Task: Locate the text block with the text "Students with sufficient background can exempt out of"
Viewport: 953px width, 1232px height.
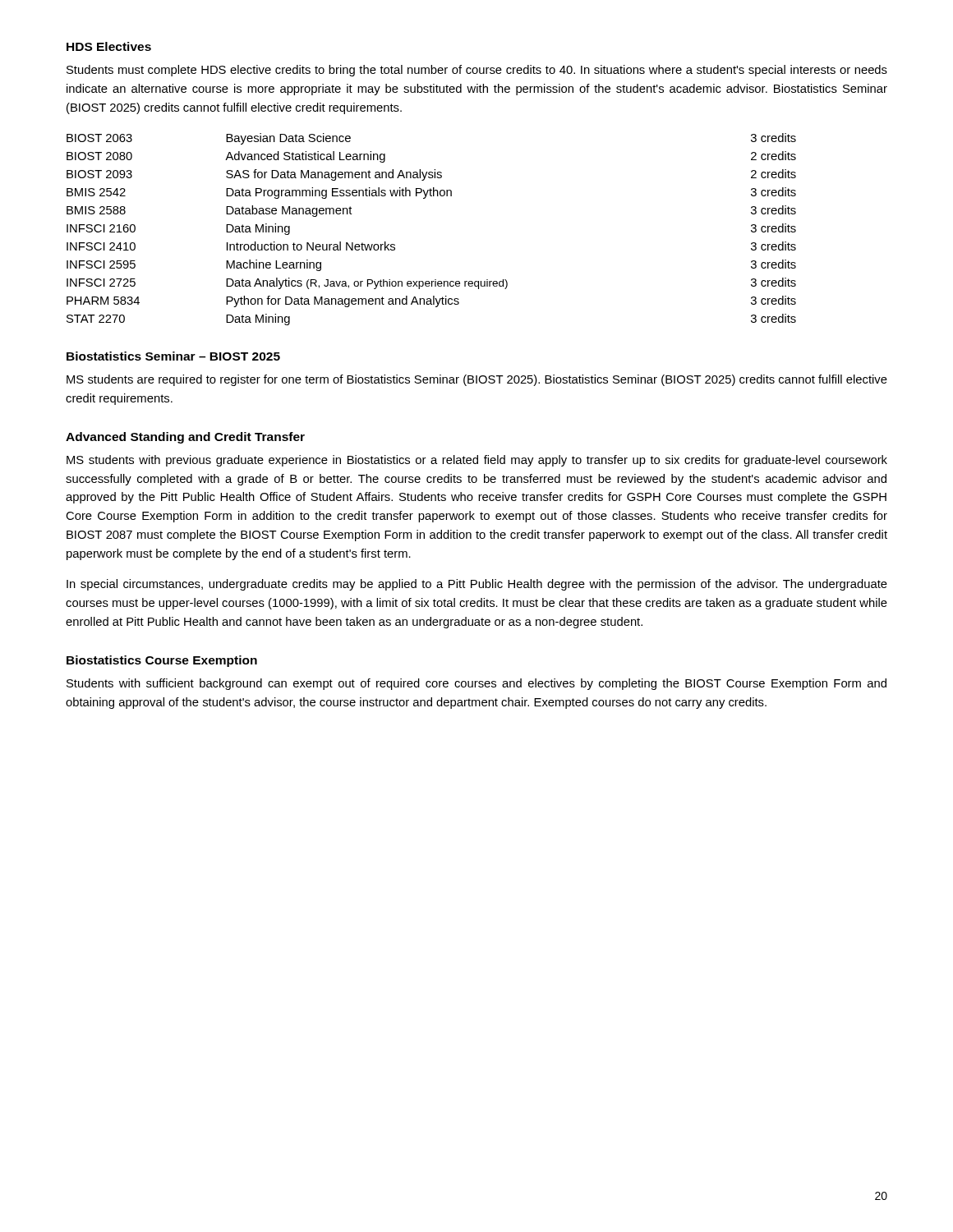Action: 476,693
